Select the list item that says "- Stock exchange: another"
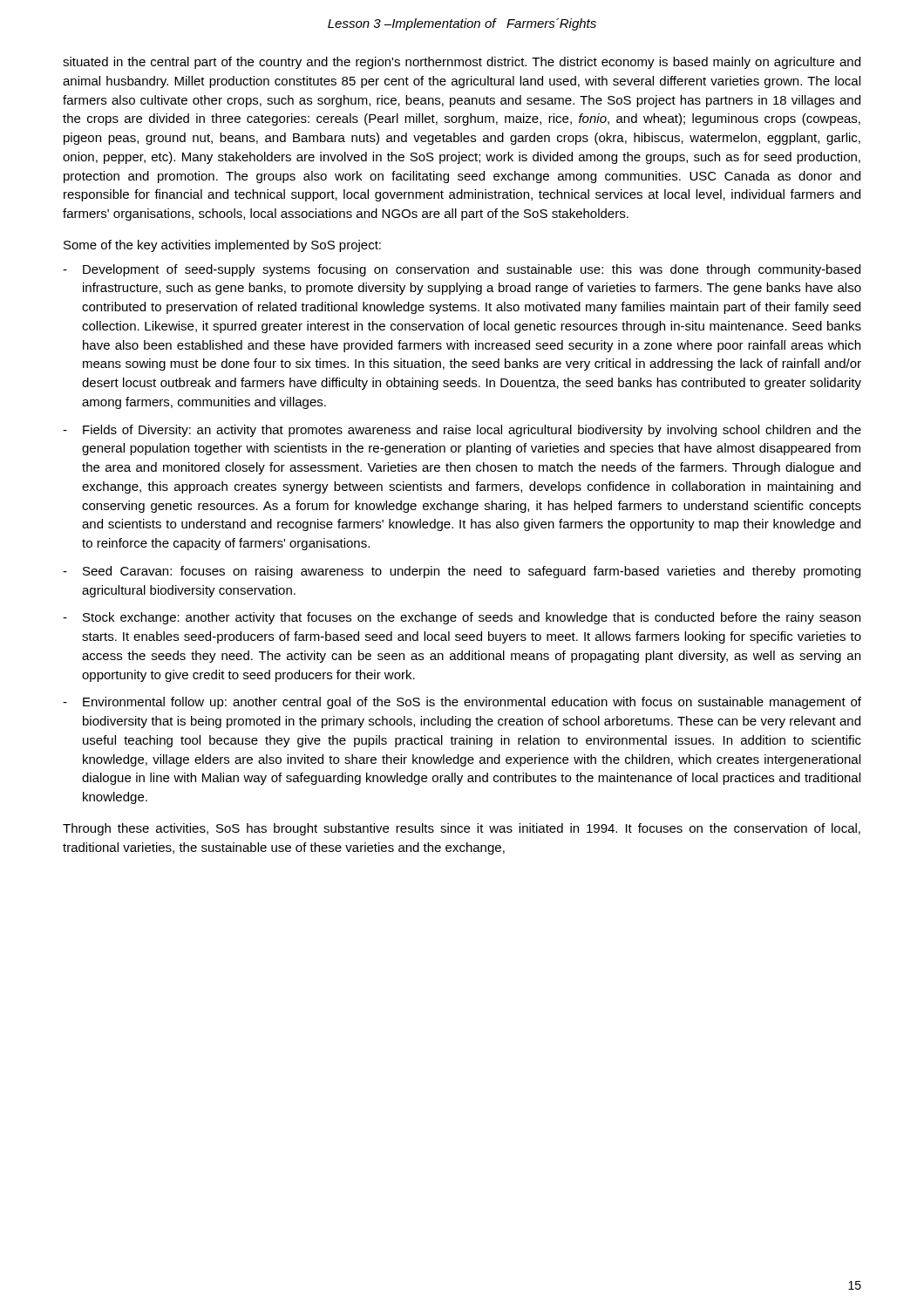 (x=462, y=646)
